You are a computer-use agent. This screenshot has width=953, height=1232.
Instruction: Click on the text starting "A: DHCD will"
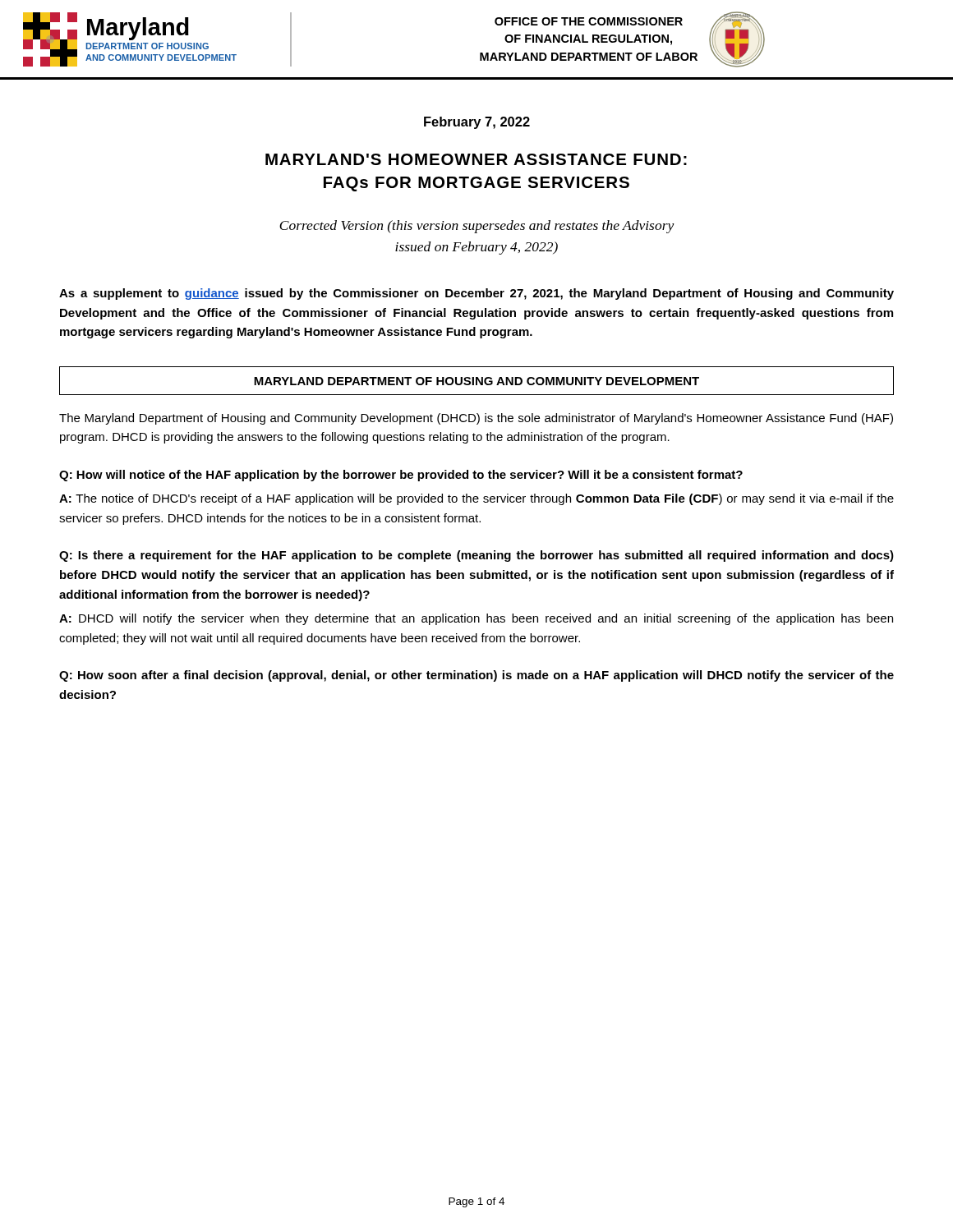click(476, 628)
